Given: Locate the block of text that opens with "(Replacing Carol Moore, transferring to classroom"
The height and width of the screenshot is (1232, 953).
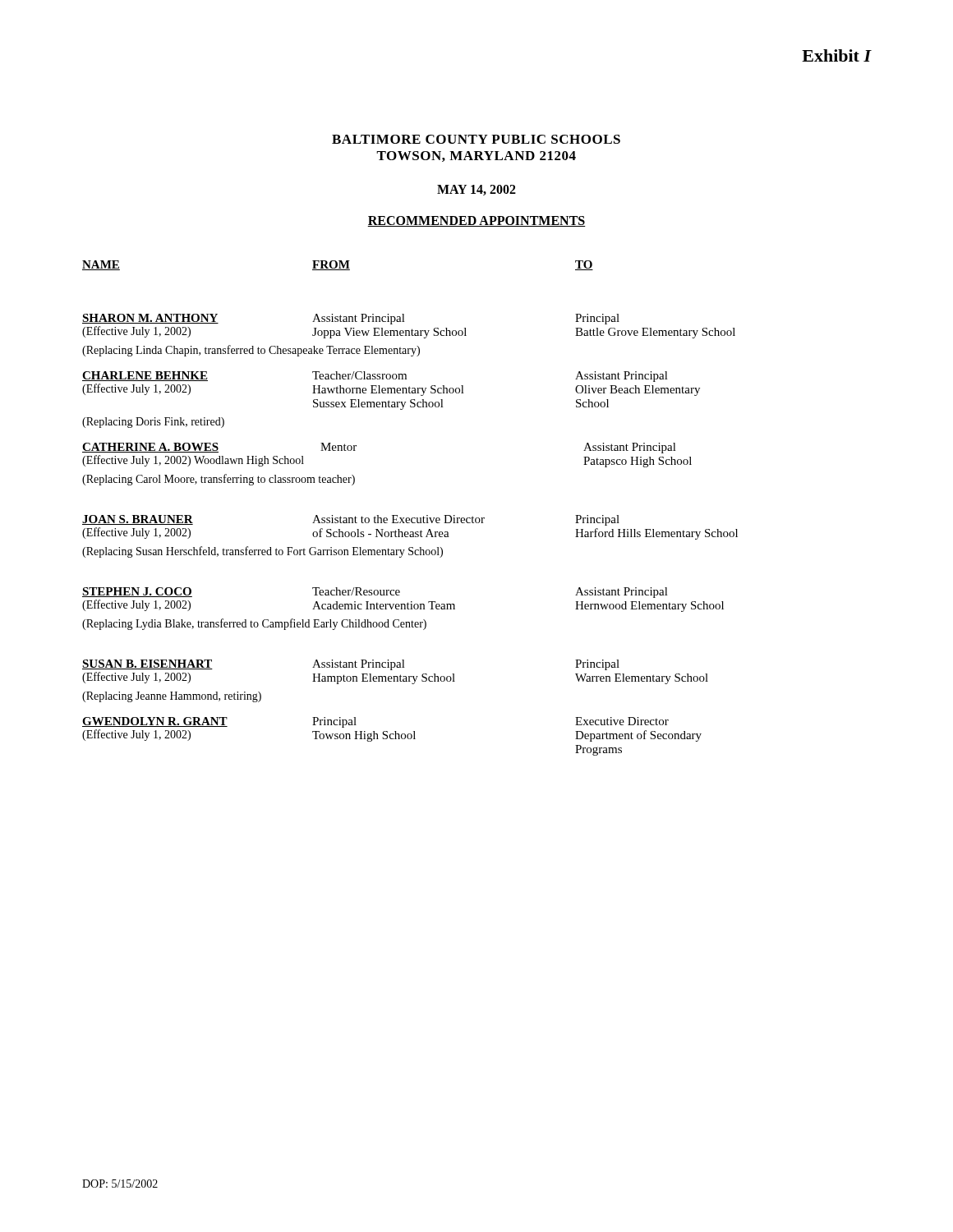Looking at the screenshot, I should pyautogui.click(x=219, y=479).
